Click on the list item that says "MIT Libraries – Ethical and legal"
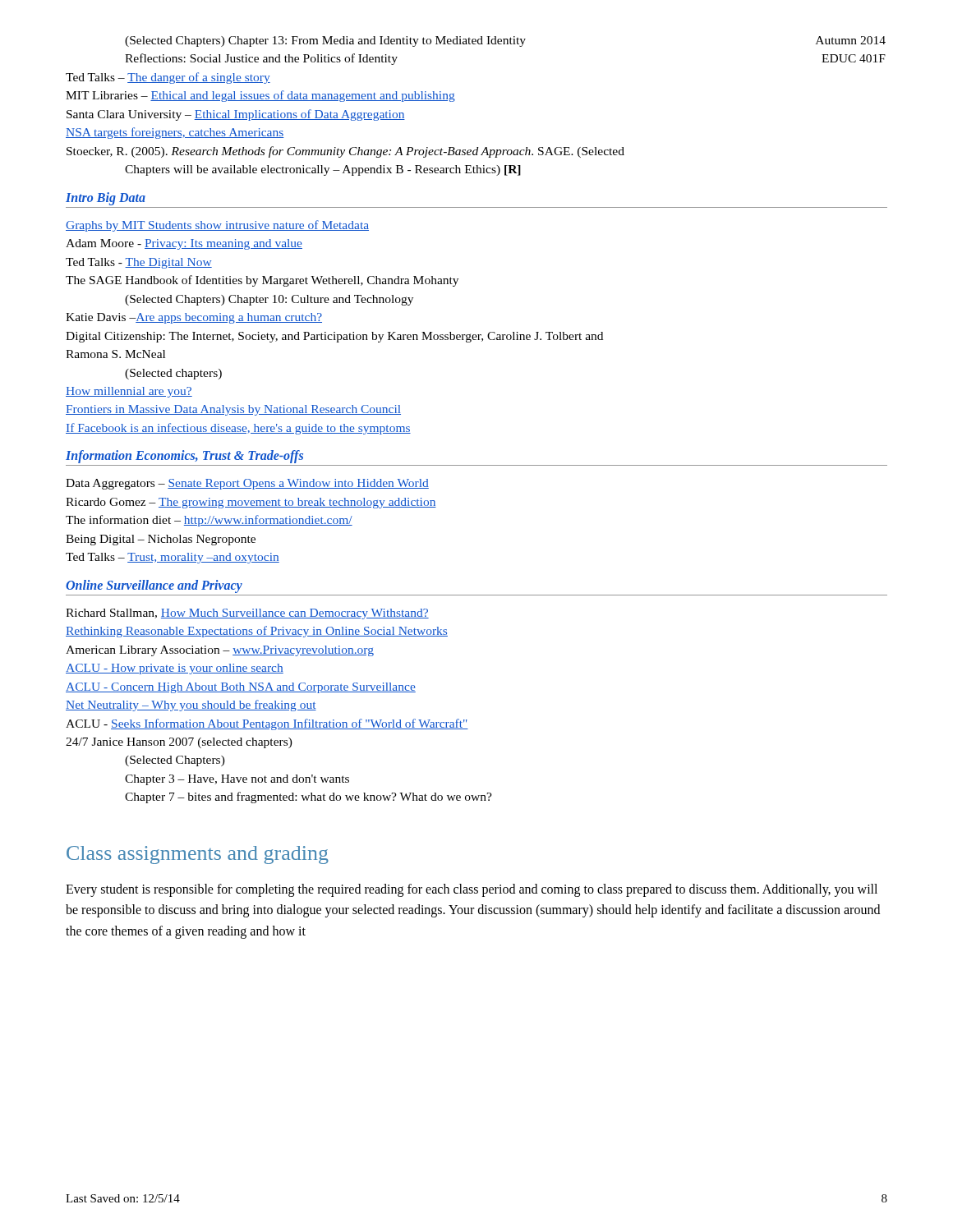Screen dimensions: 1232x953 (260, 95)
